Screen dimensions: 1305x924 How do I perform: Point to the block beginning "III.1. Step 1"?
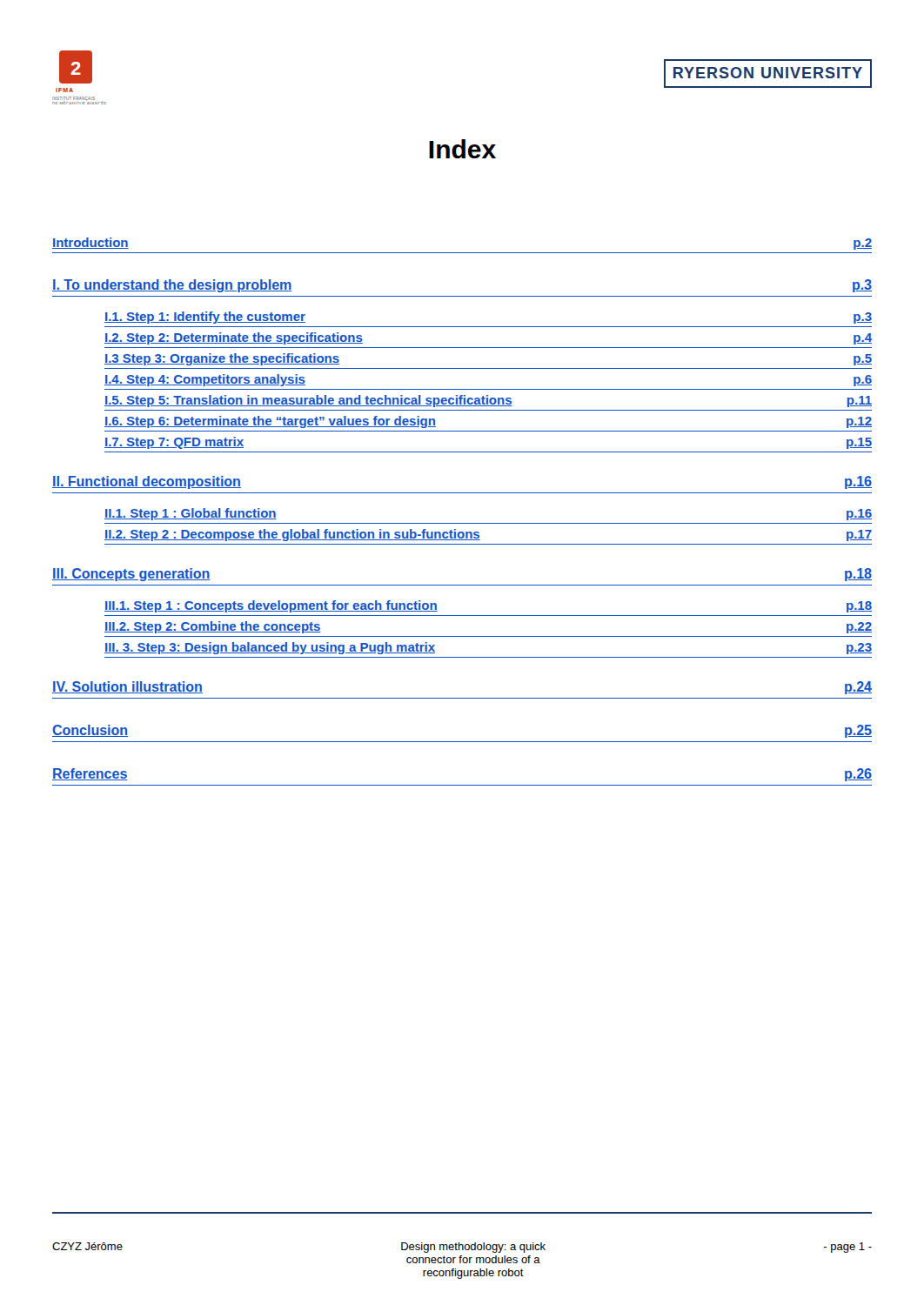click(x=488, y=606)
